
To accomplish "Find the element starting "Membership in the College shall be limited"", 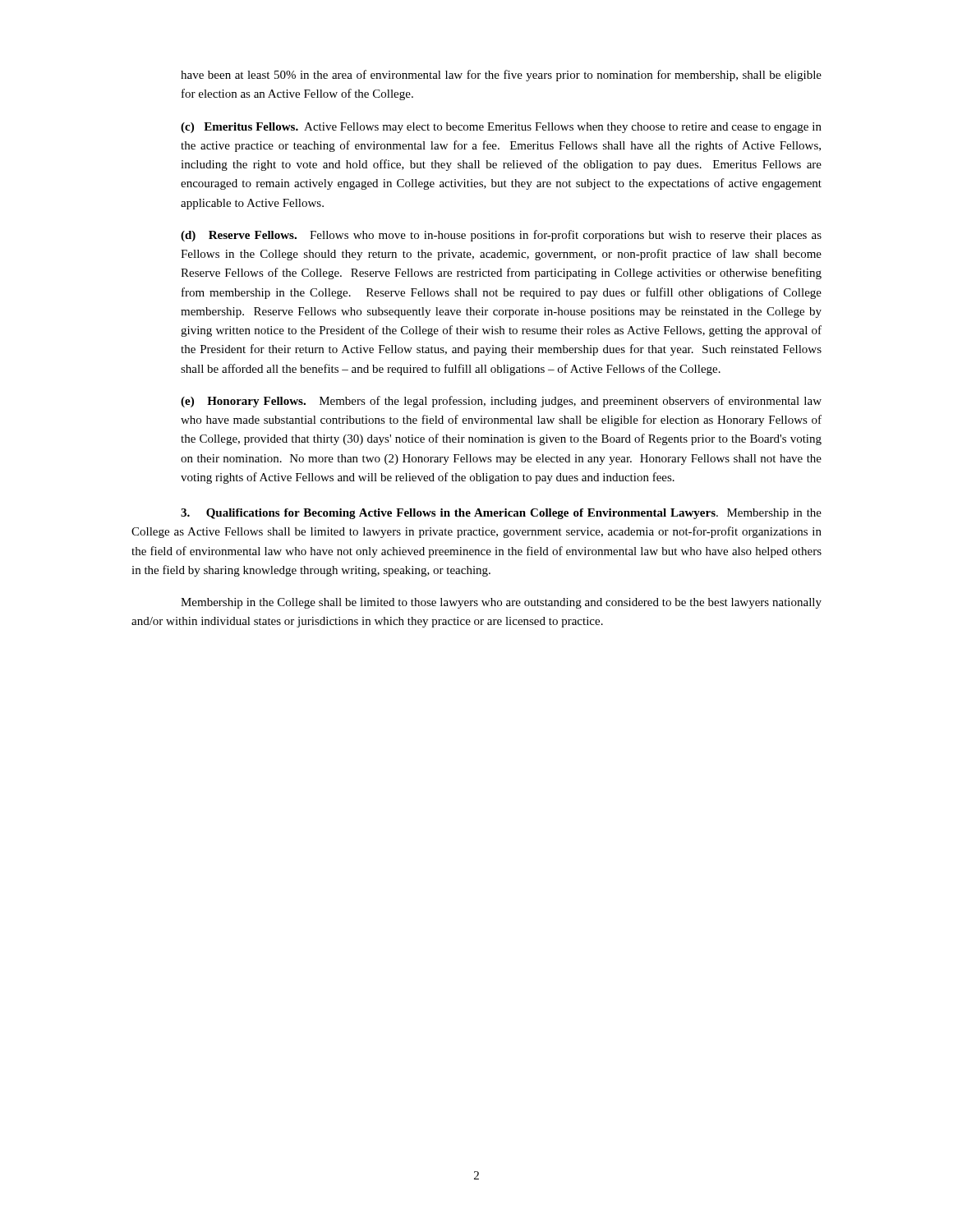I will point(476,612).
